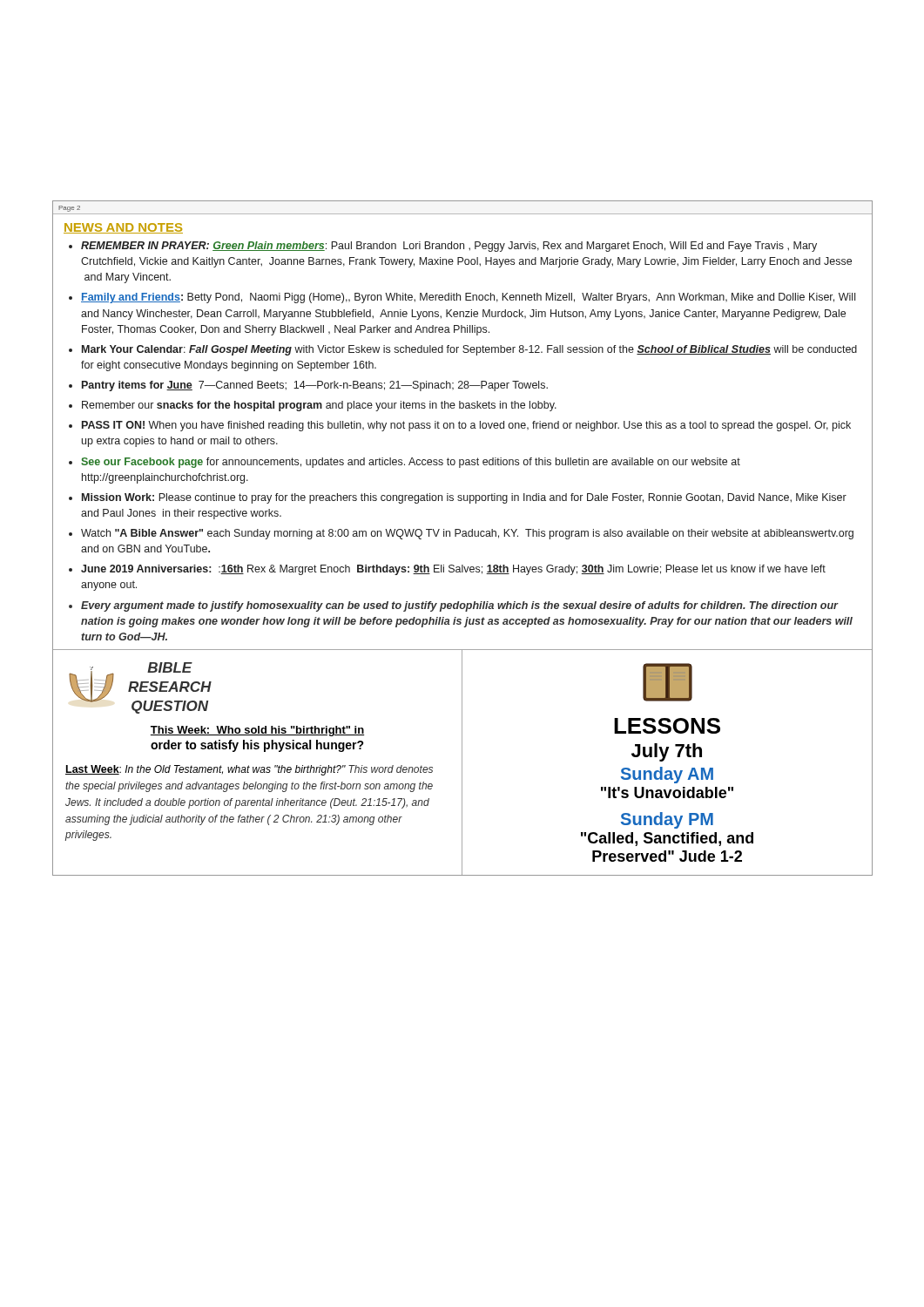Point to the block beginning "REMEMBER IN PRAYER:"

click(x=467, y=261)
